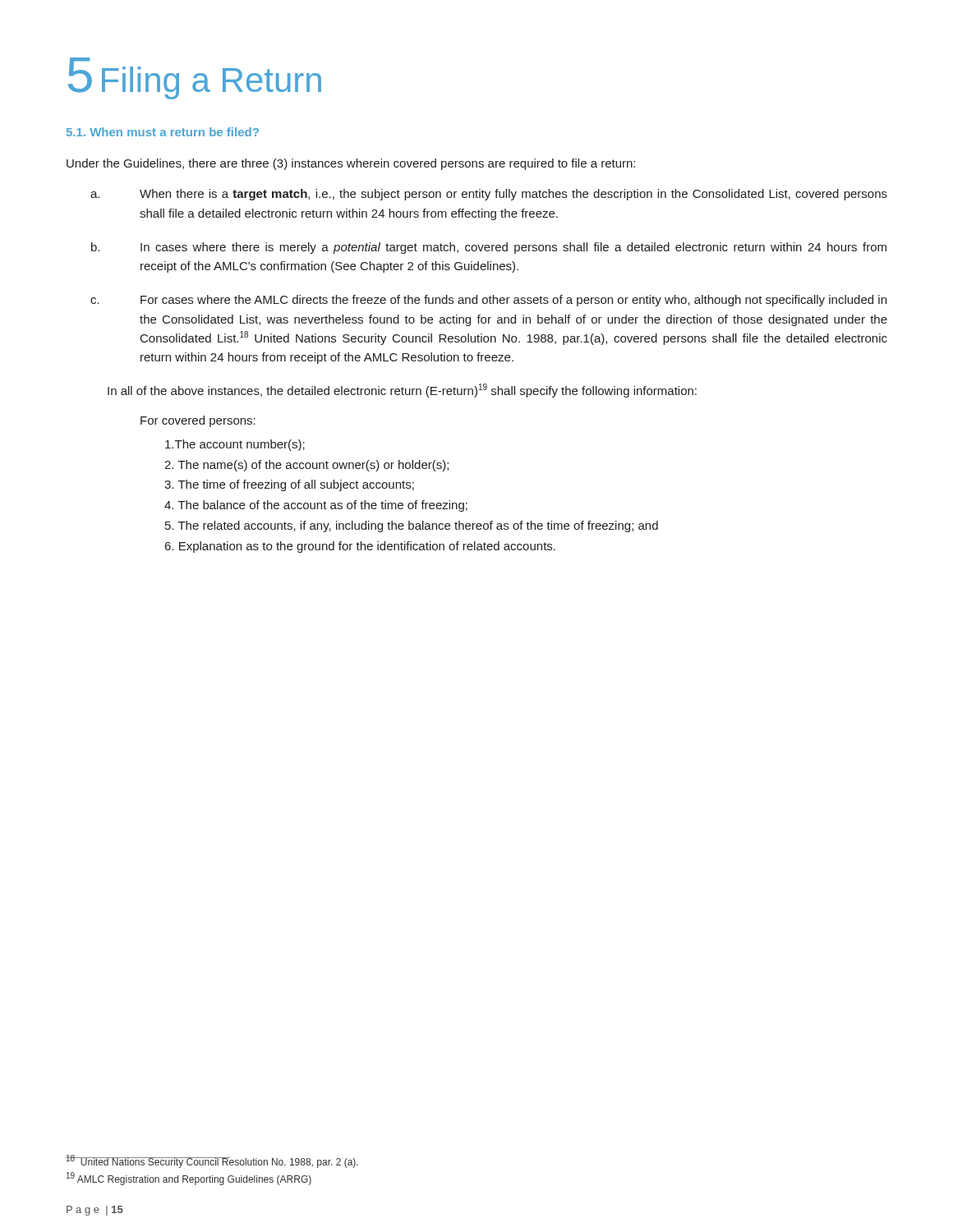Click the section header that begins "5.1. When must a"
Screen dimensions: 1232x953
click(x=163, y=132)
